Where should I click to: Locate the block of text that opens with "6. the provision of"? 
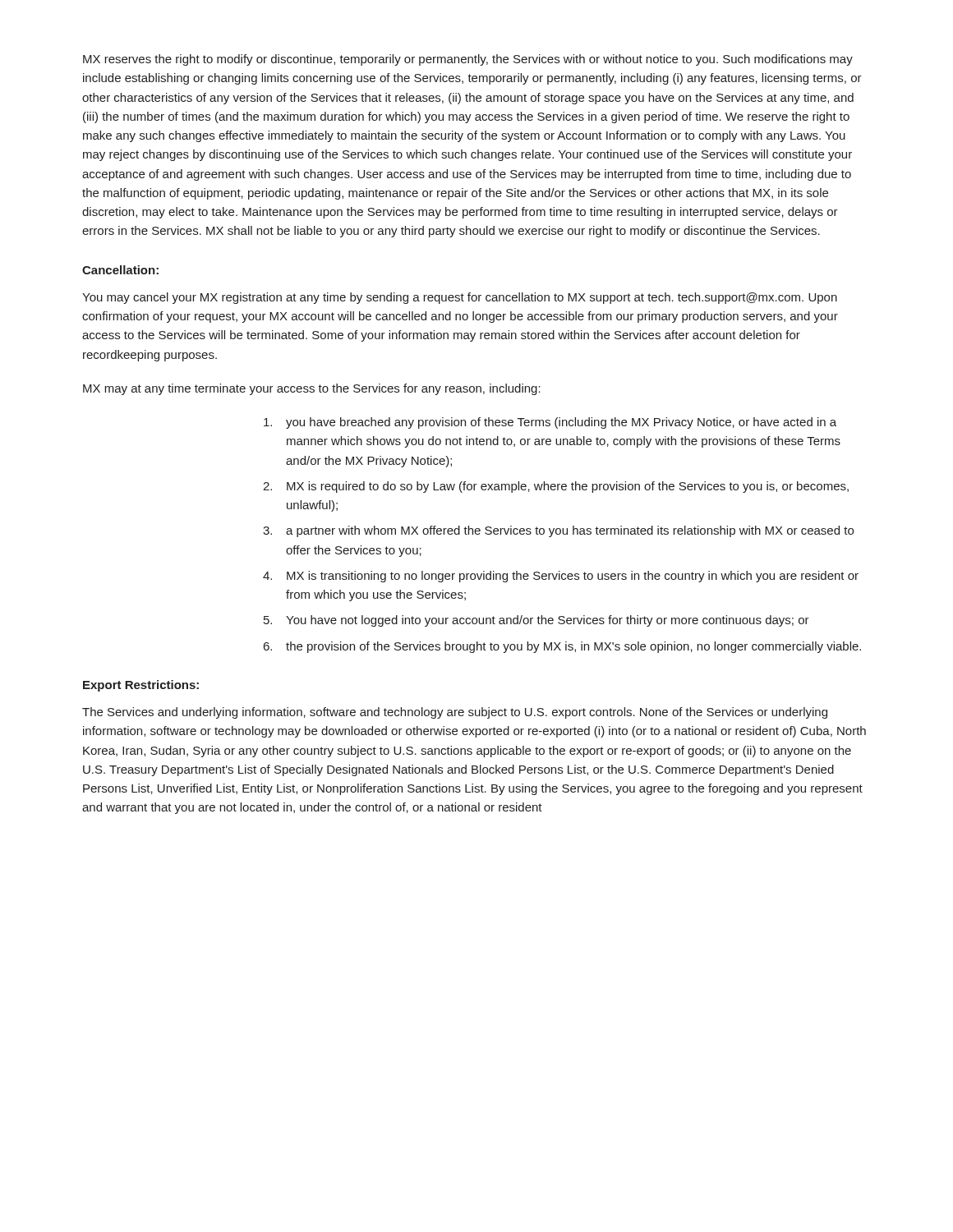[x=567, y=646]
